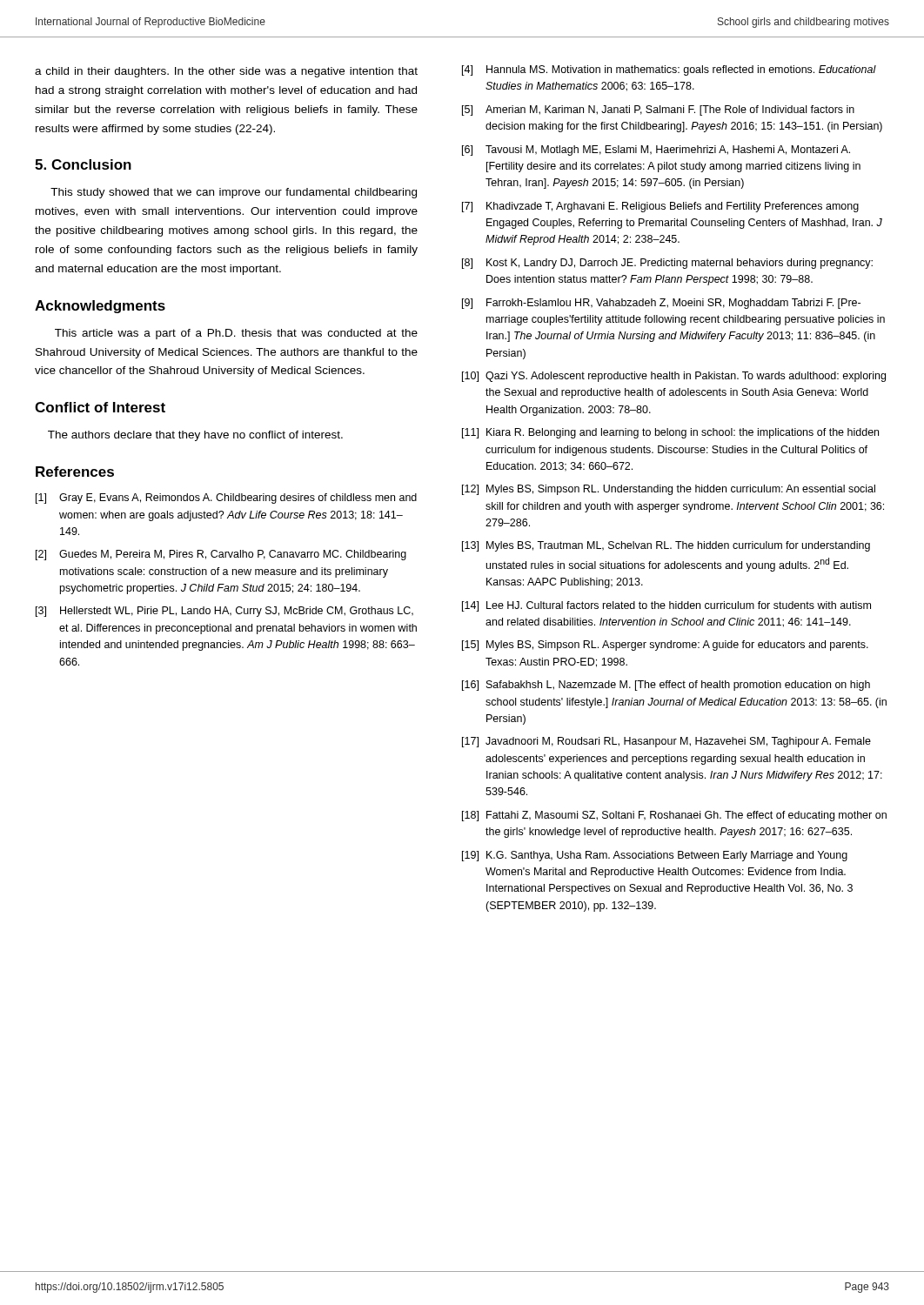Find the element starting "[2] Guedes M, Pereira M, Pires R, Carvalho"
Viewport: 924px width, 1305px height.
226,572
